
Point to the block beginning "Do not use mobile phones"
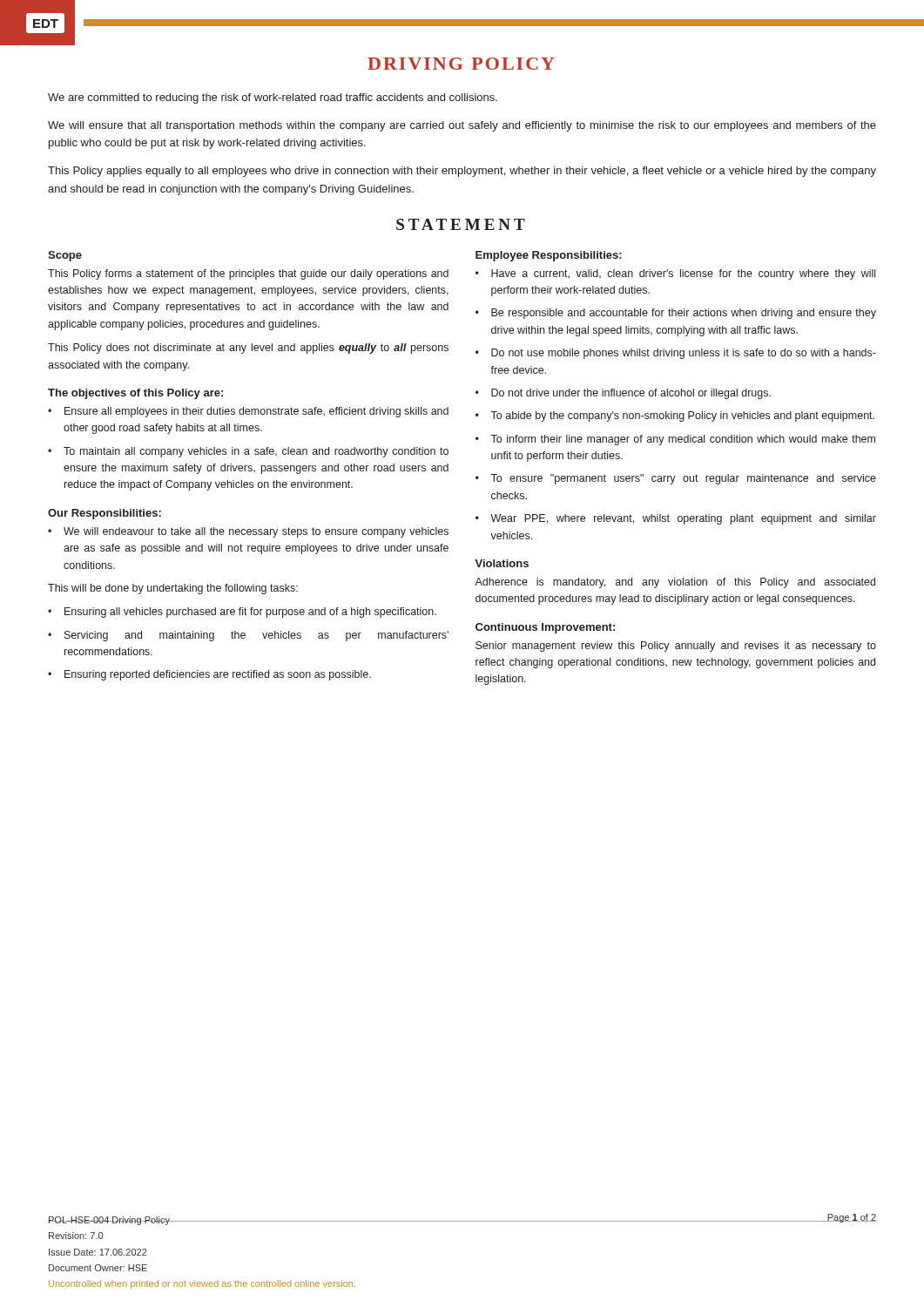pyautogui.click(x=683, y=362)
